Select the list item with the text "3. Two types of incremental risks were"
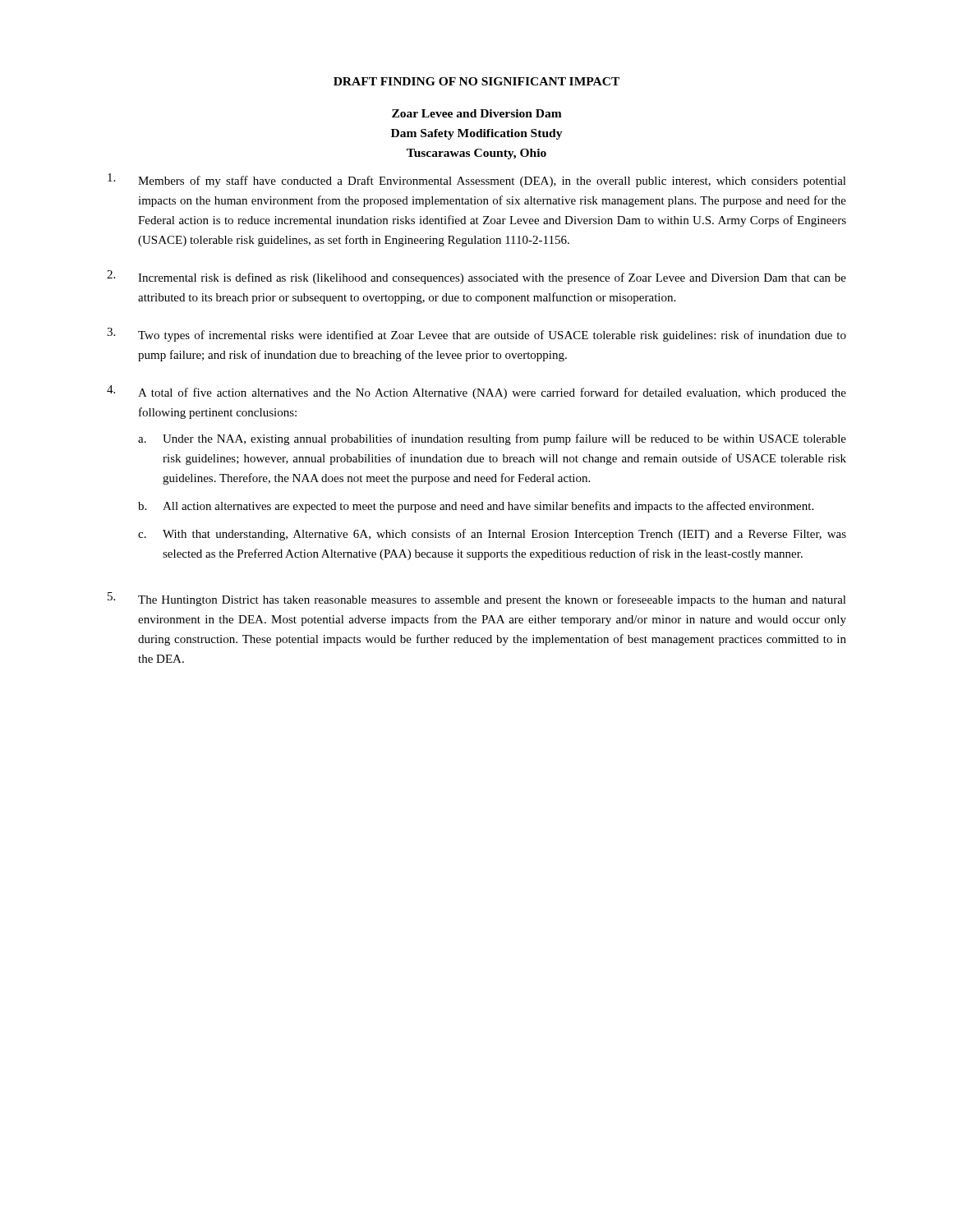The image size is (953, 1232). [x=476, y=345]
